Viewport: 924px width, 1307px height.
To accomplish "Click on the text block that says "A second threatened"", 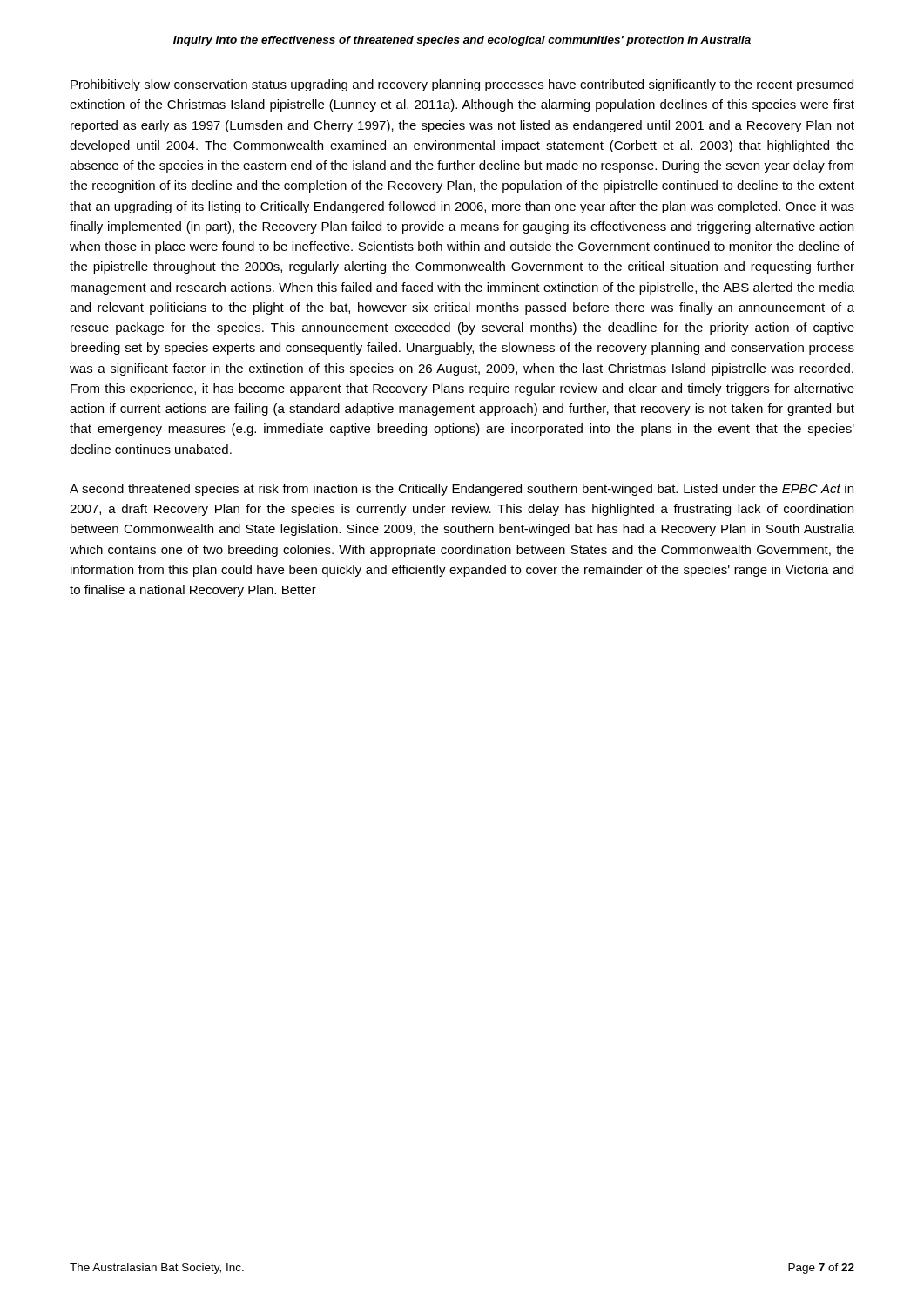I will [x=462, y=539].
